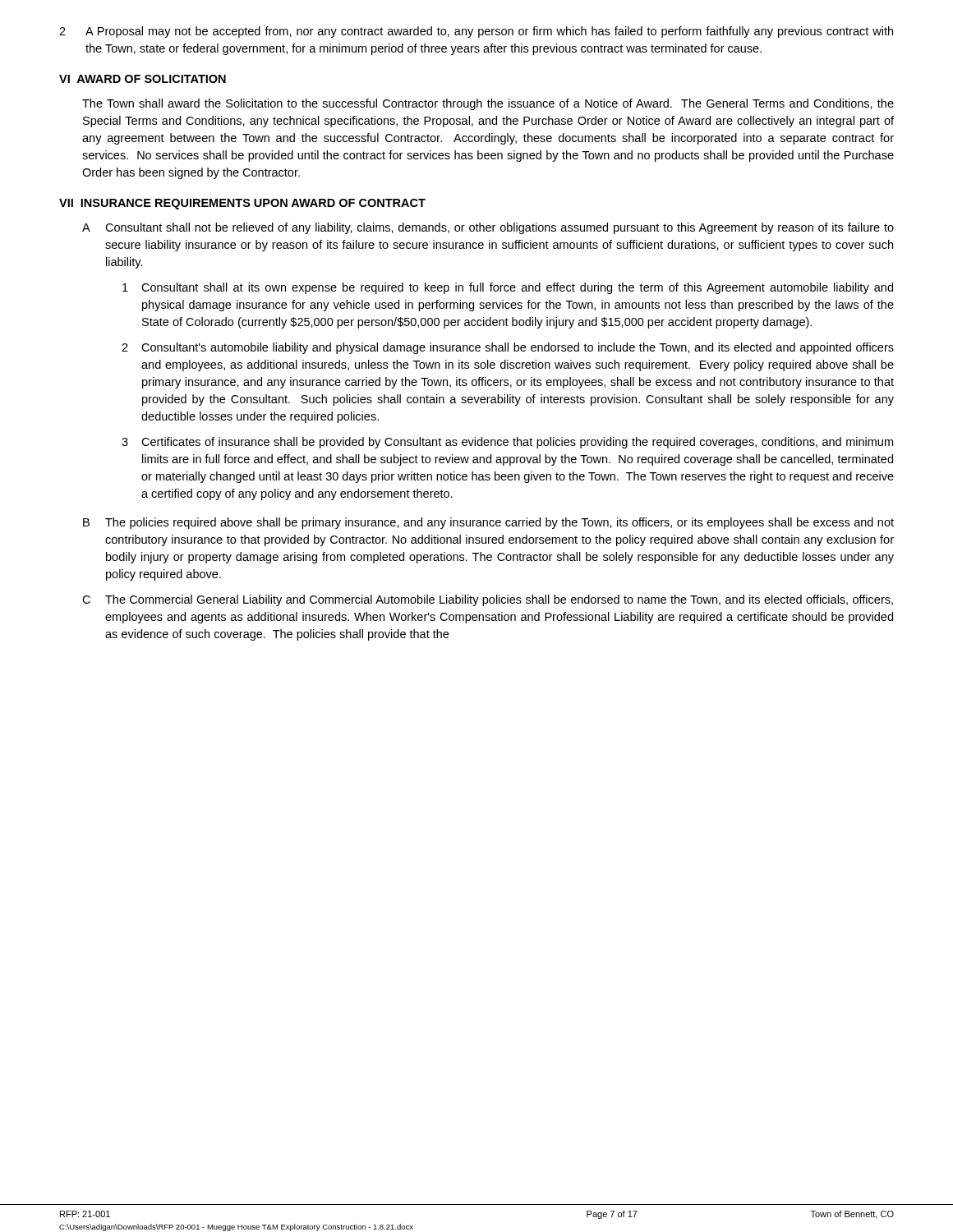The width and height of the screenshot is (953, 1232).
Task: Locate the element starting "The Town shall award the Solicitation"
Action: (x=488, y=138)
